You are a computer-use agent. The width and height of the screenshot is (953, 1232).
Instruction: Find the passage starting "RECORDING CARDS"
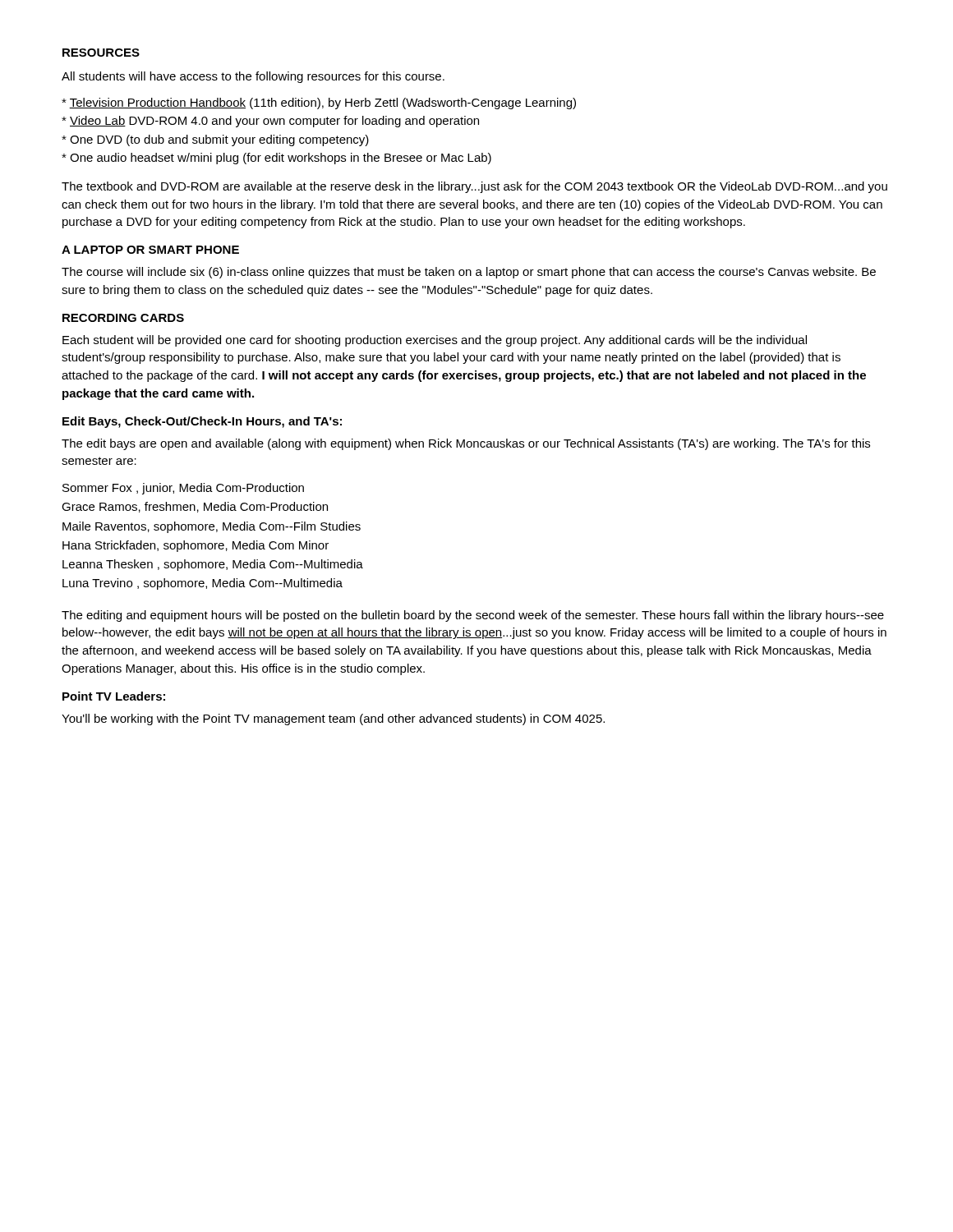[123, 317]
